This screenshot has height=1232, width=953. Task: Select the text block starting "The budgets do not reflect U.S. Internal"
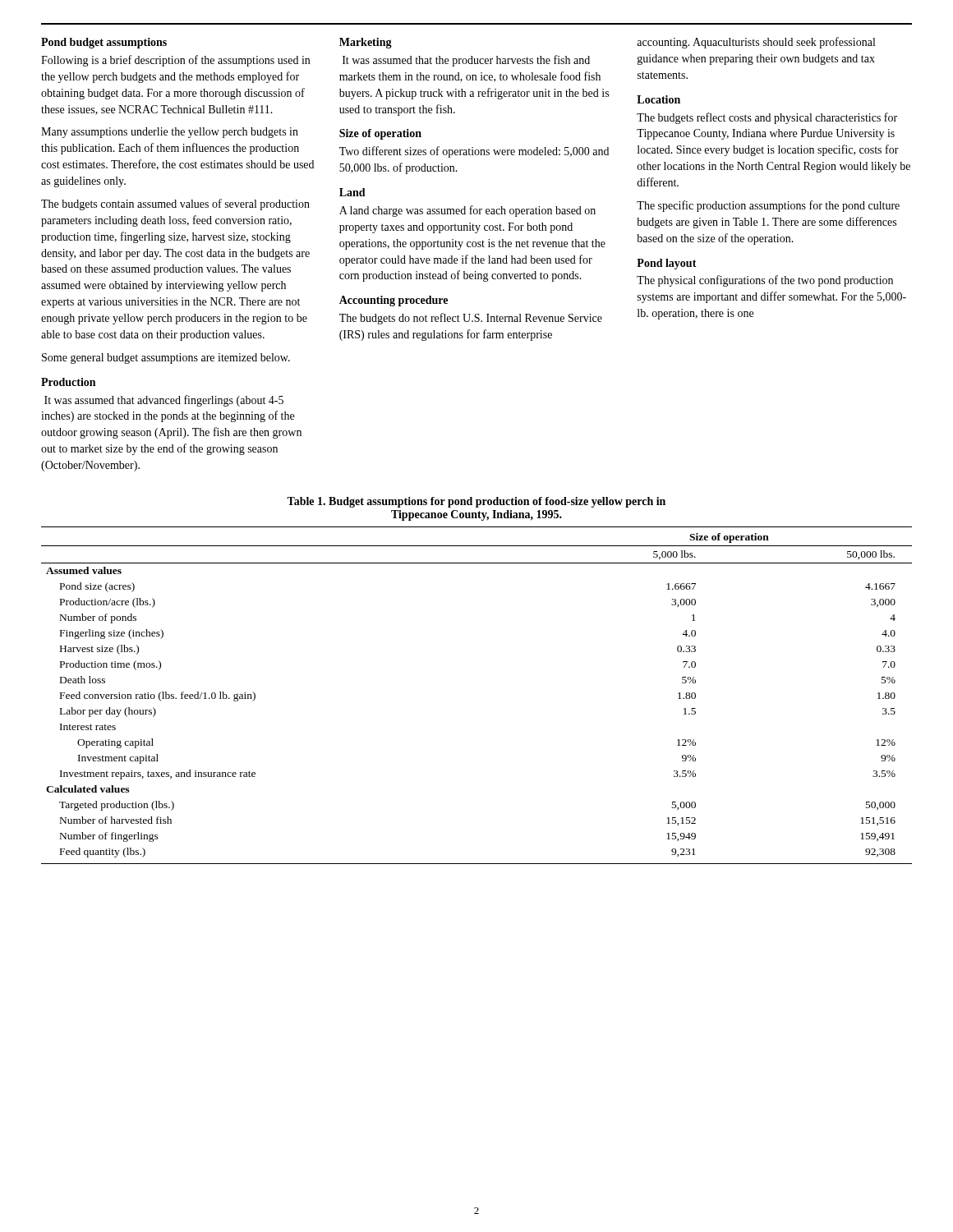point(477,327)
